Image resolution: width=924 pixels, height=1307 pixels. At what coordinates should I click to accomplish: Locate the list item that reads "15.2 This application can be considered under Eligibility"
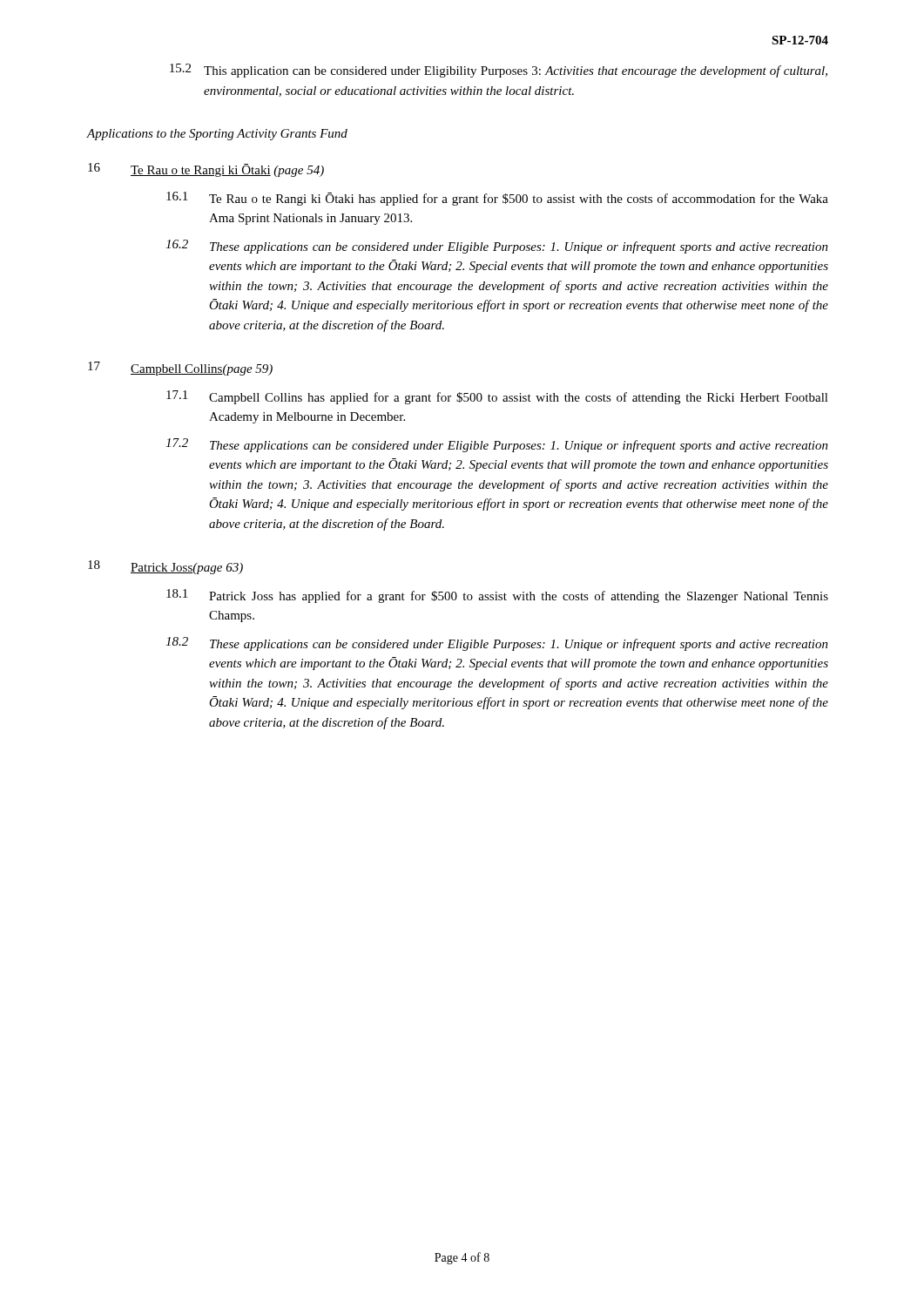click(x=484, y=81)
